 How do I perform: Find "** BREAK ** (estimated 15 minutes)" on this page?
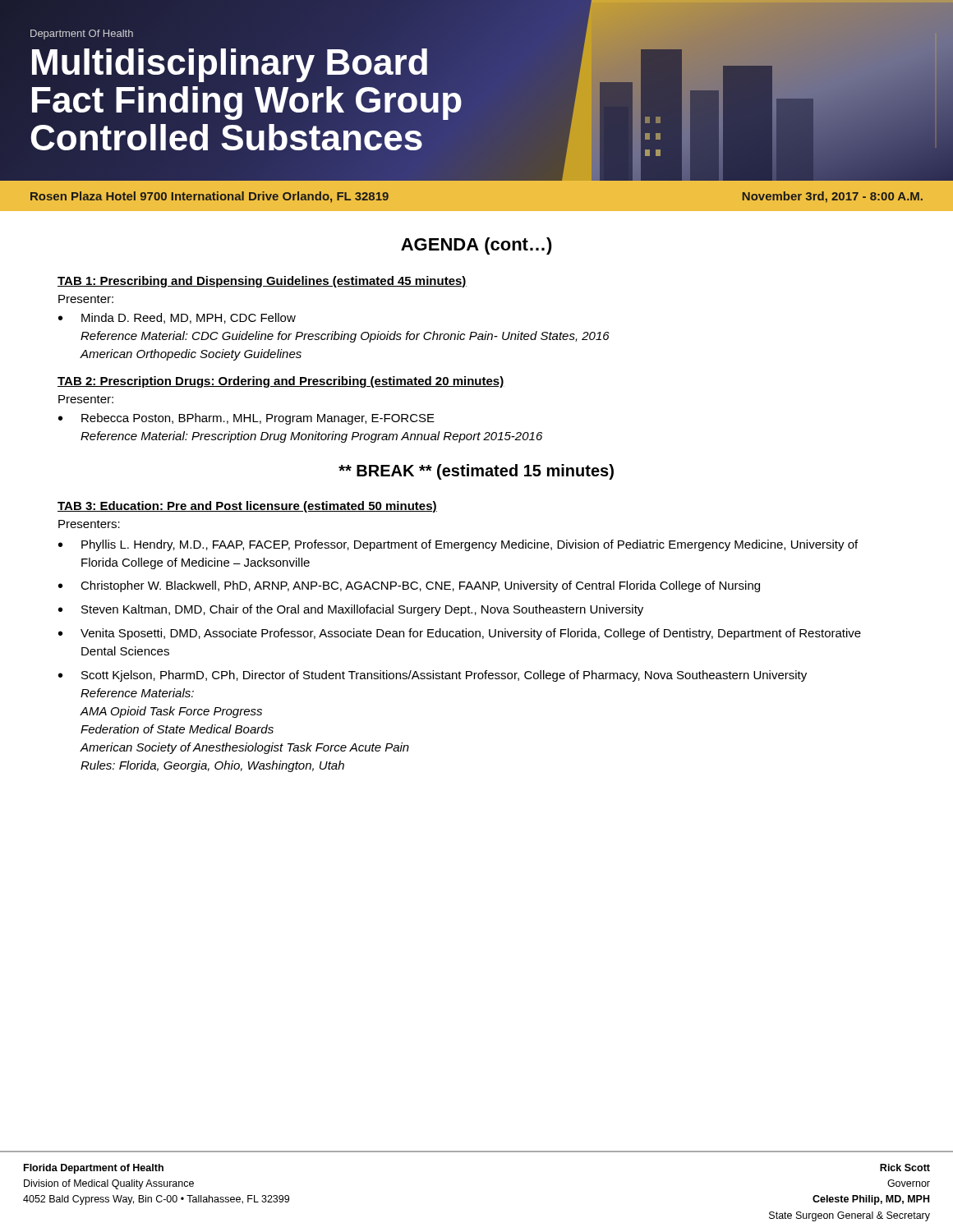476,470
